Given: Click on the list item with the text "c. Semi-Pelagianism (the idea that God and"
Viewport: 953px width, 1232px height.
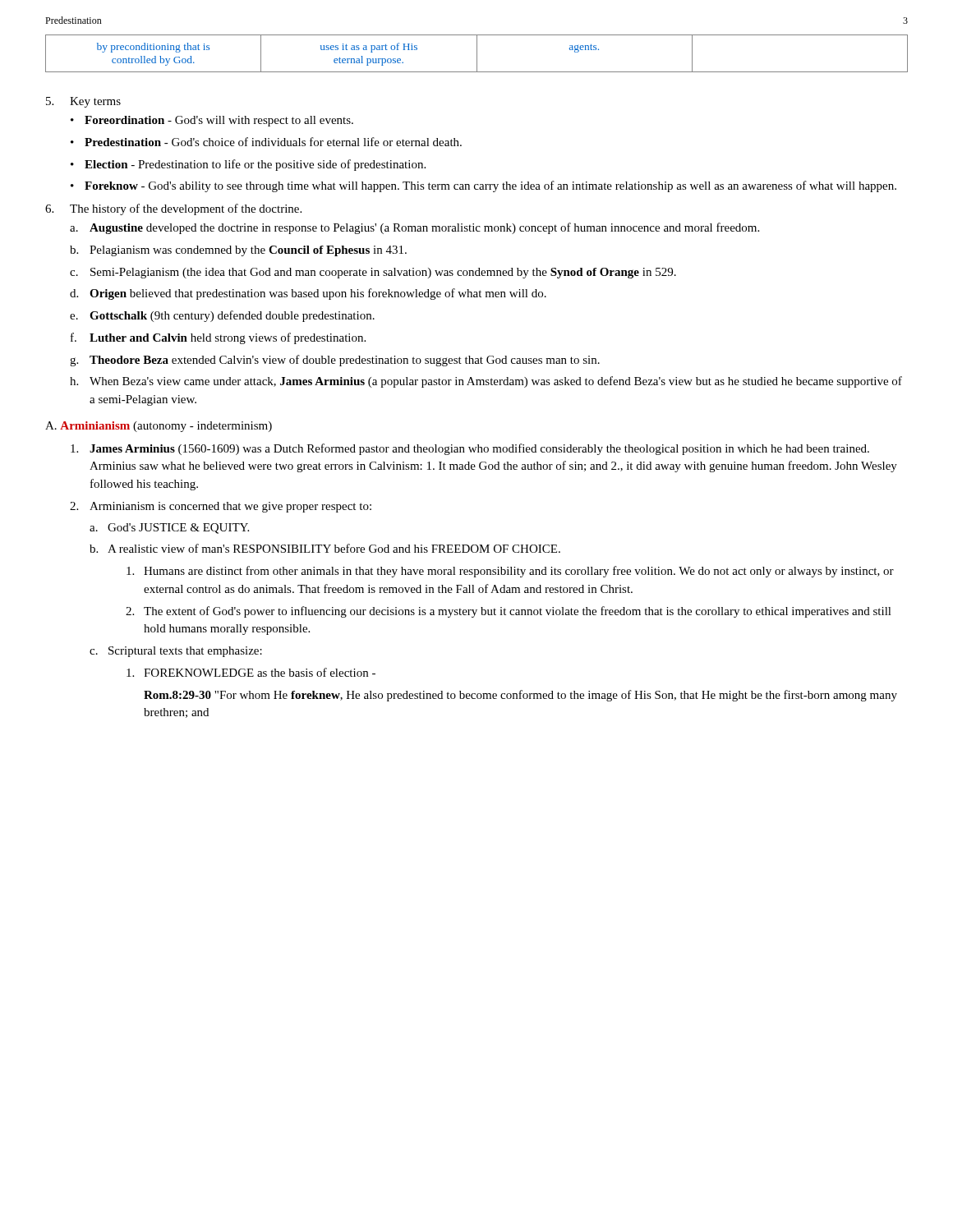Looking at the screenshot, I should 489,272.
